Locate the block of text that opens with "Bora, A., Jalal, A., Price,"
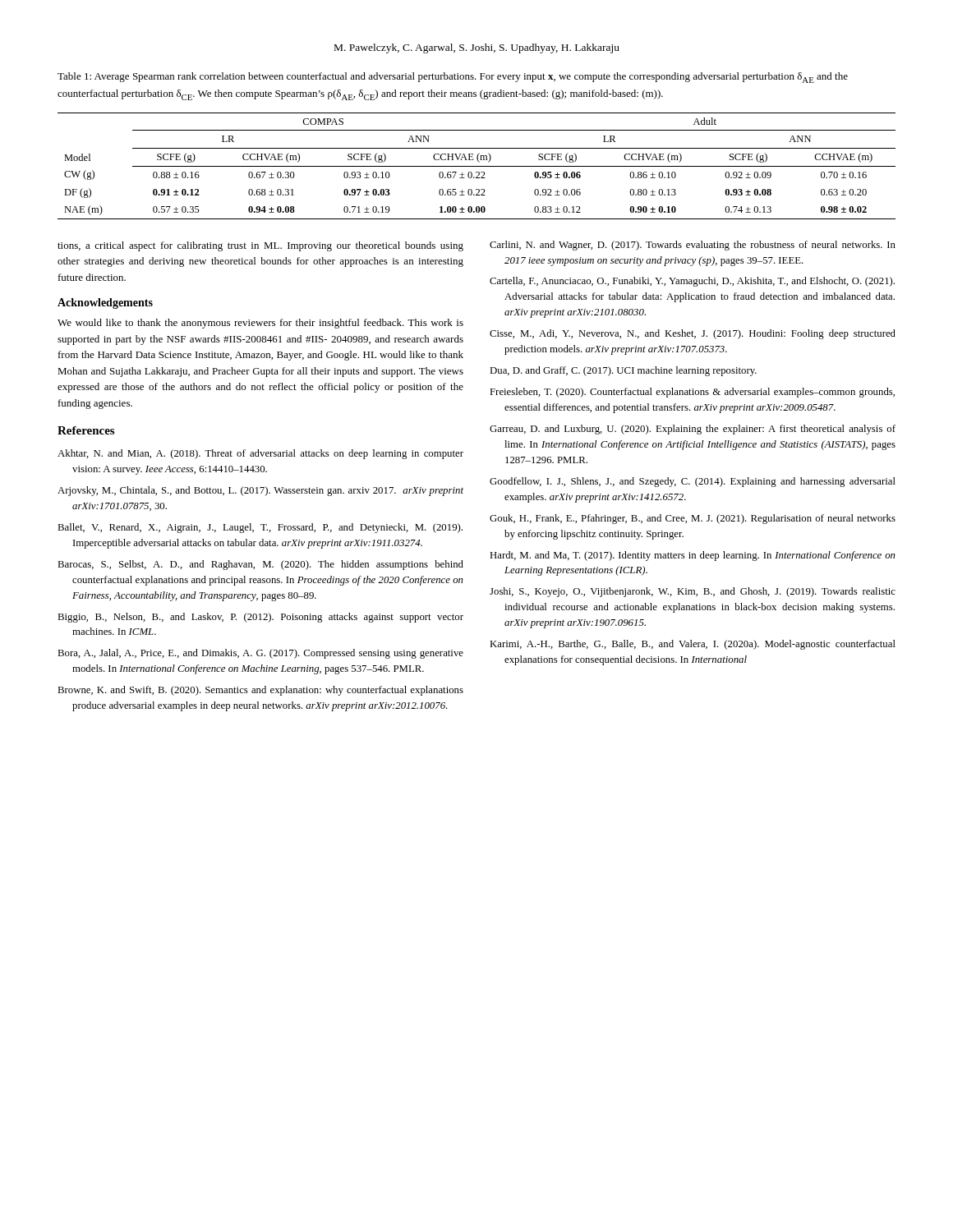Screen dimensions: 1232x953 260,661
